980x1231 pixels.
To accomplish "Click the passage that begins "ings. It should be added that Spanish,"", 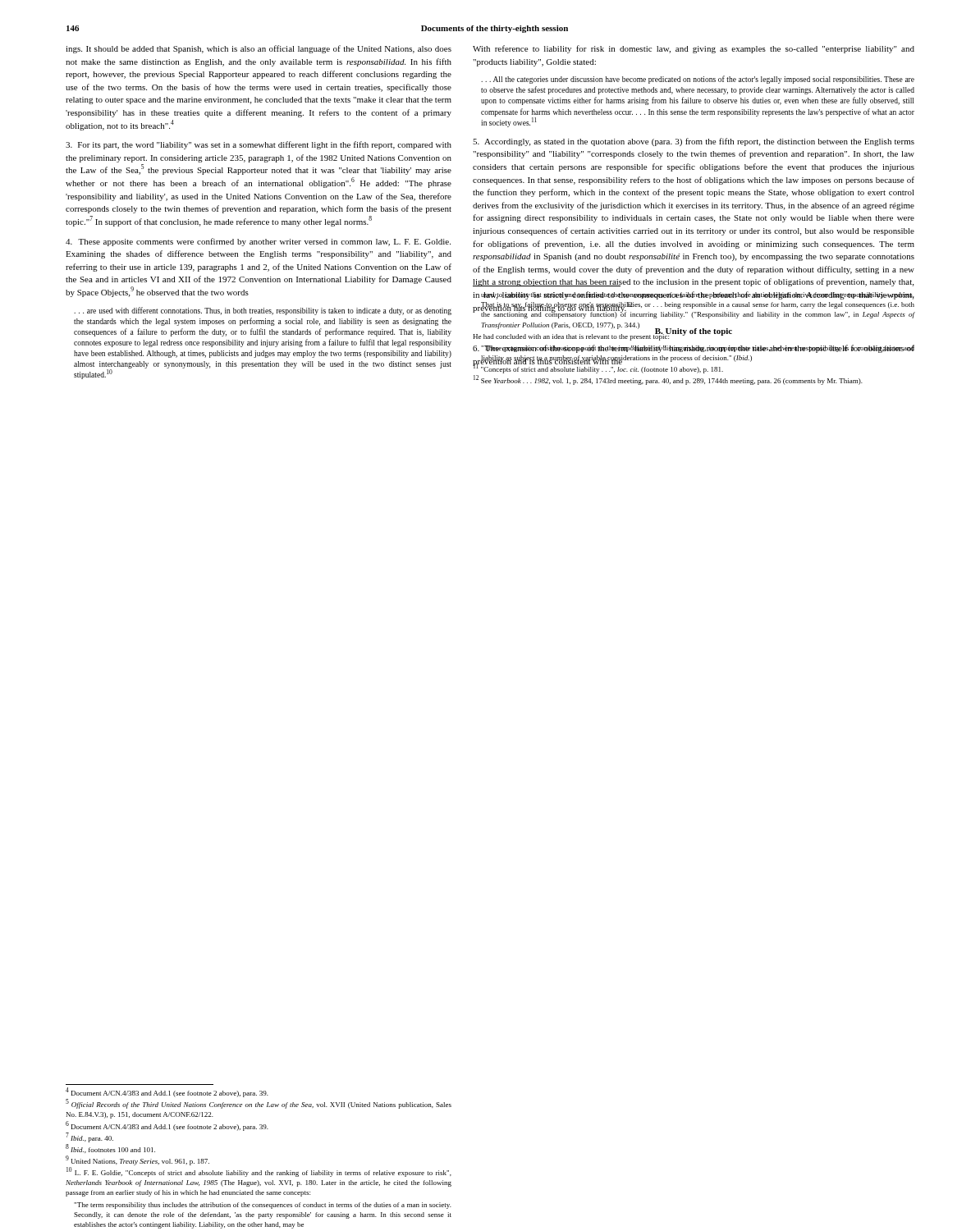I will point(259,88).
